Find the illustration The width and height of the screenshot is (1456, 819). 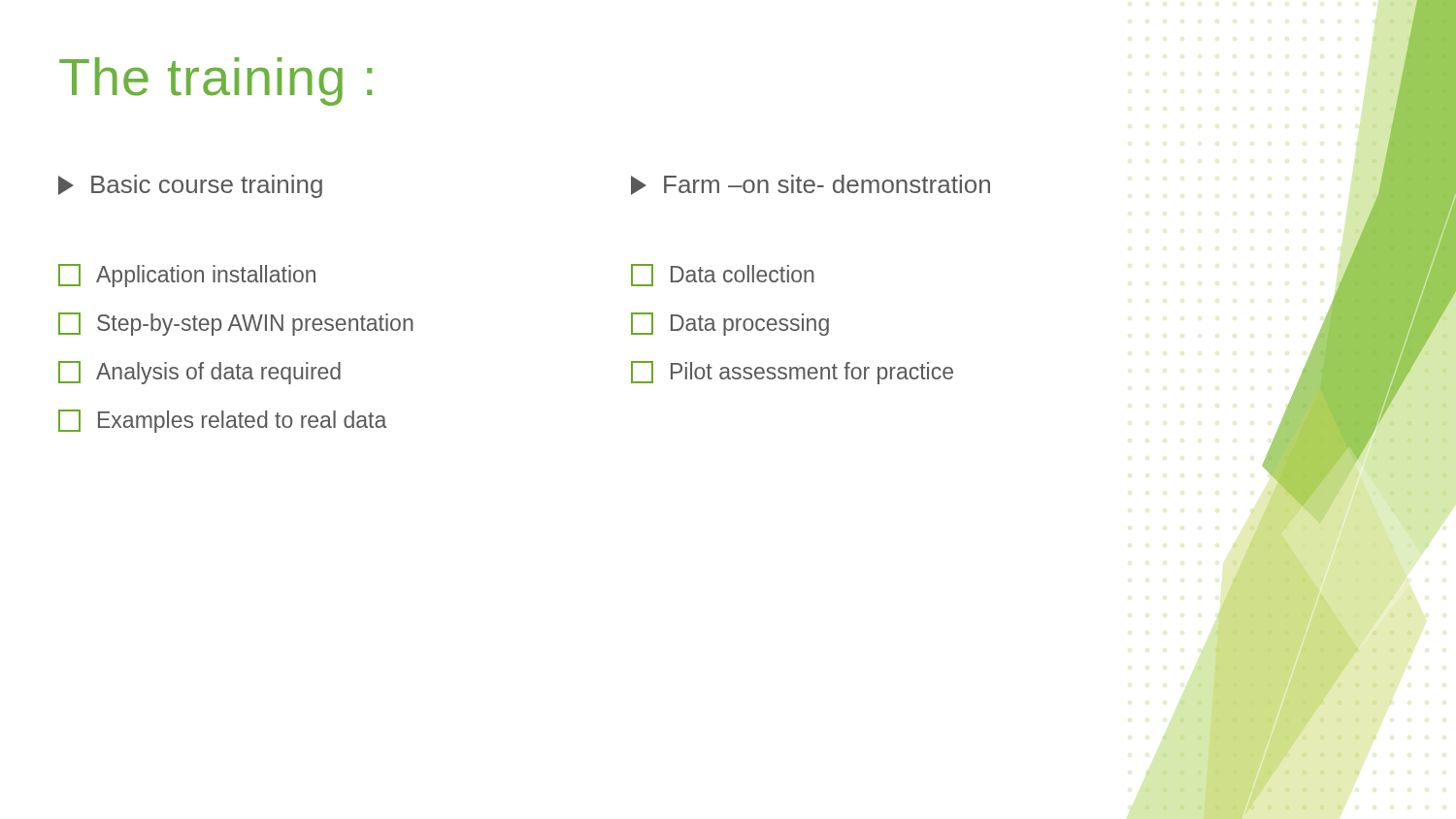pos(1291,410)
